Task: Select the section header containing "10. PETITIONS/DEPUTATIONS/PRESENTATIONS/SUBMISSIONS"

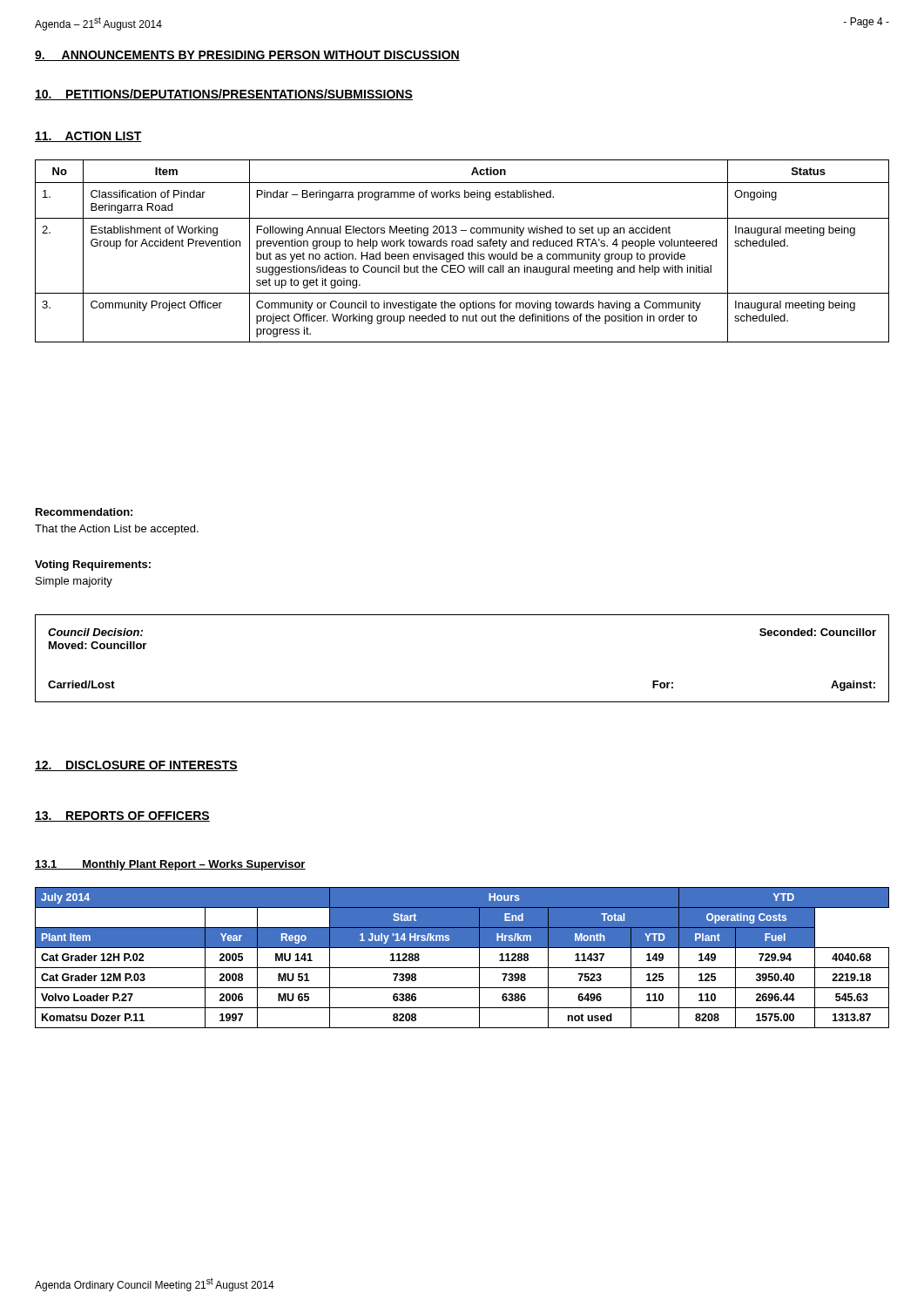Action: tap(224, 94)
